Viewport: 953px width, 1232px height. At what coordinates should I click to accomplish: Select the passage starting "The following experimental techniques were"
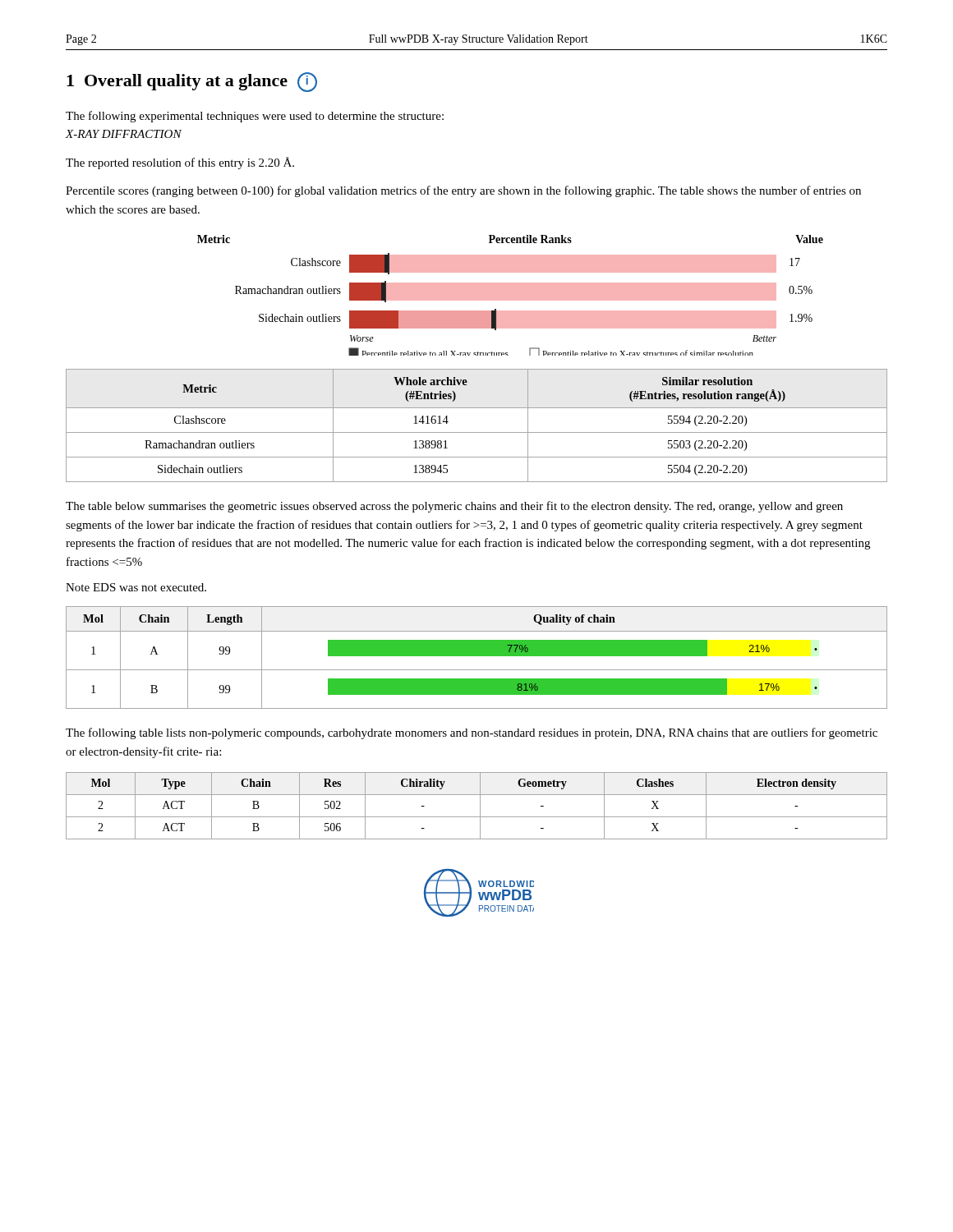[x=255, y=125]
